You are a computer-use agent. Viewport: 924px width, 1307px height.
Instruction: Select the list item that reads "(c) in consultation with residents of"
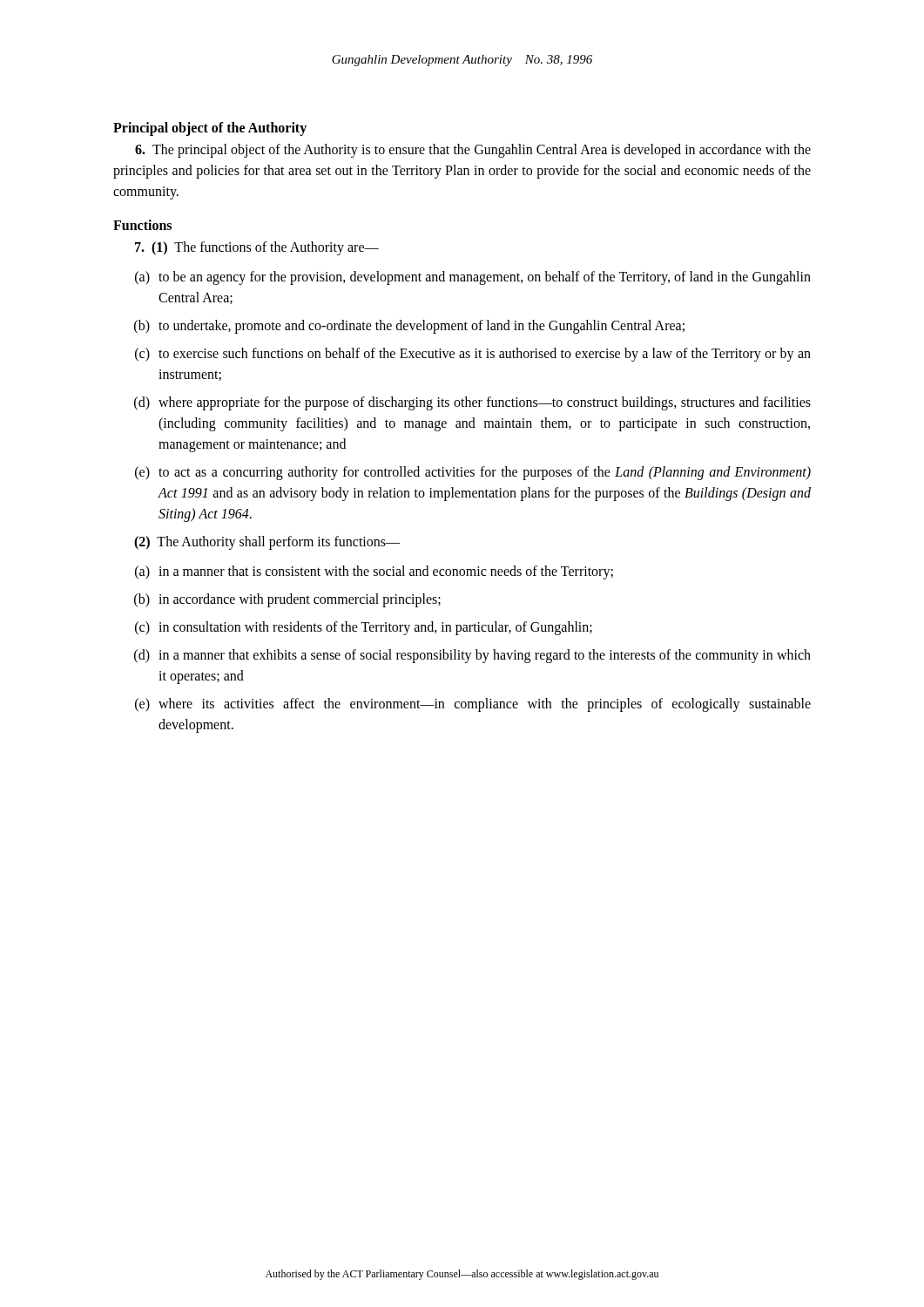tap(462, 627)
